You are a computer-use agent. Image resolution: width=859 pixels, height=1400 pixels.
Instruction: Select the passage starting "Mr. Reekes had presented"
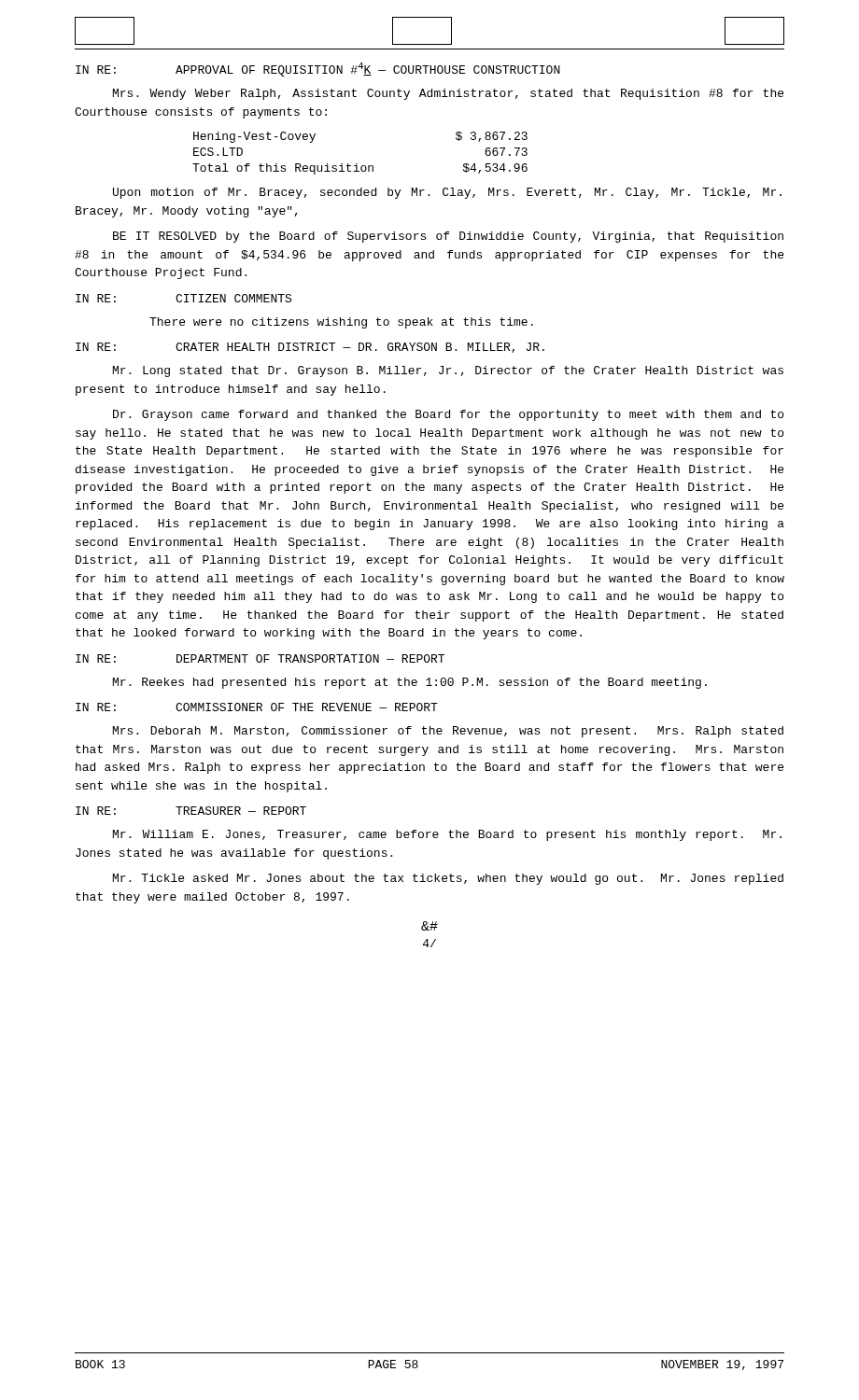[x=411, y=683]
